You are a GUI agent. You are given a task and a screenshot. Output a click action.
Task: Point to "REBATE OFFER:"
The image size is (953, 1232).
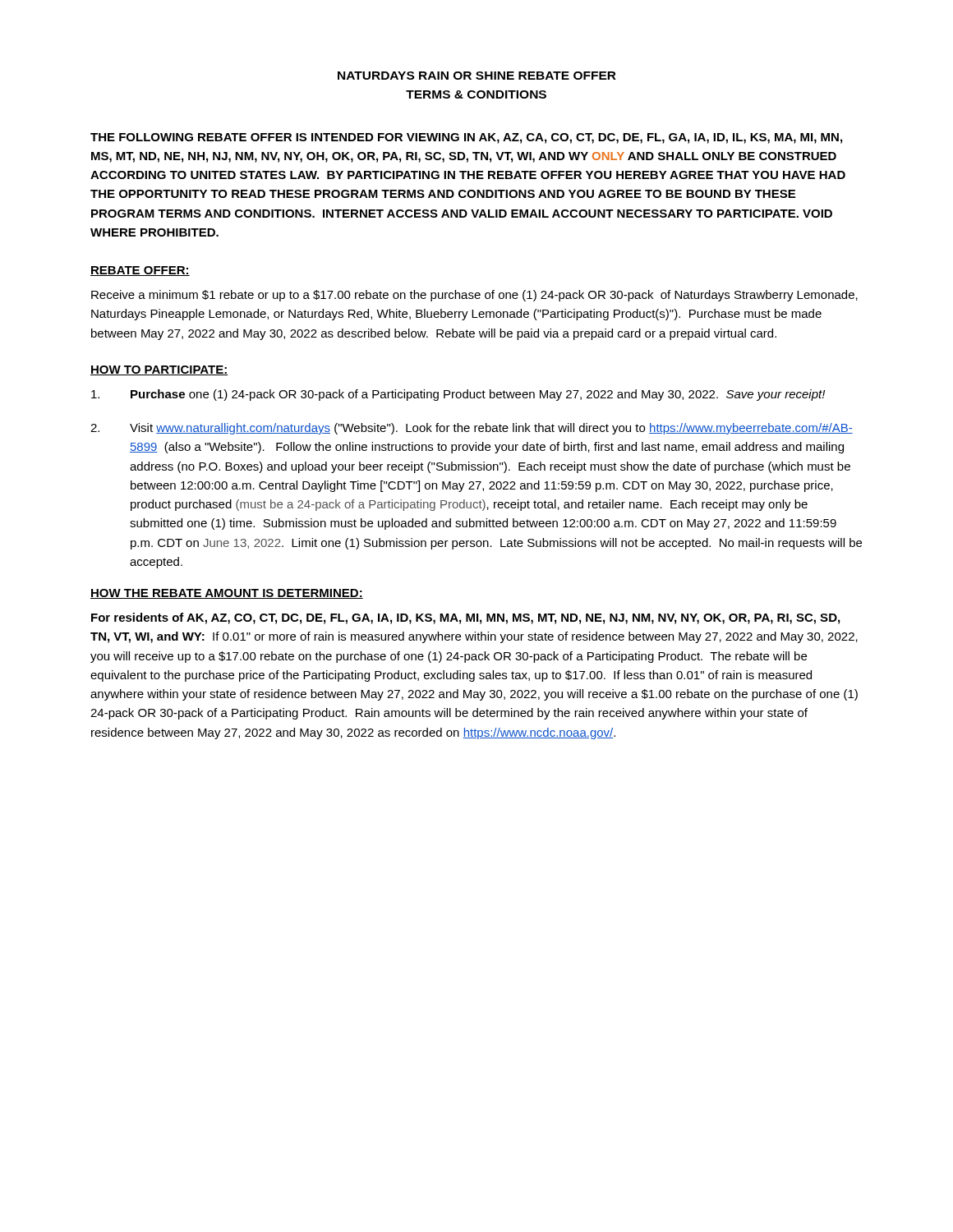(140, 270)
